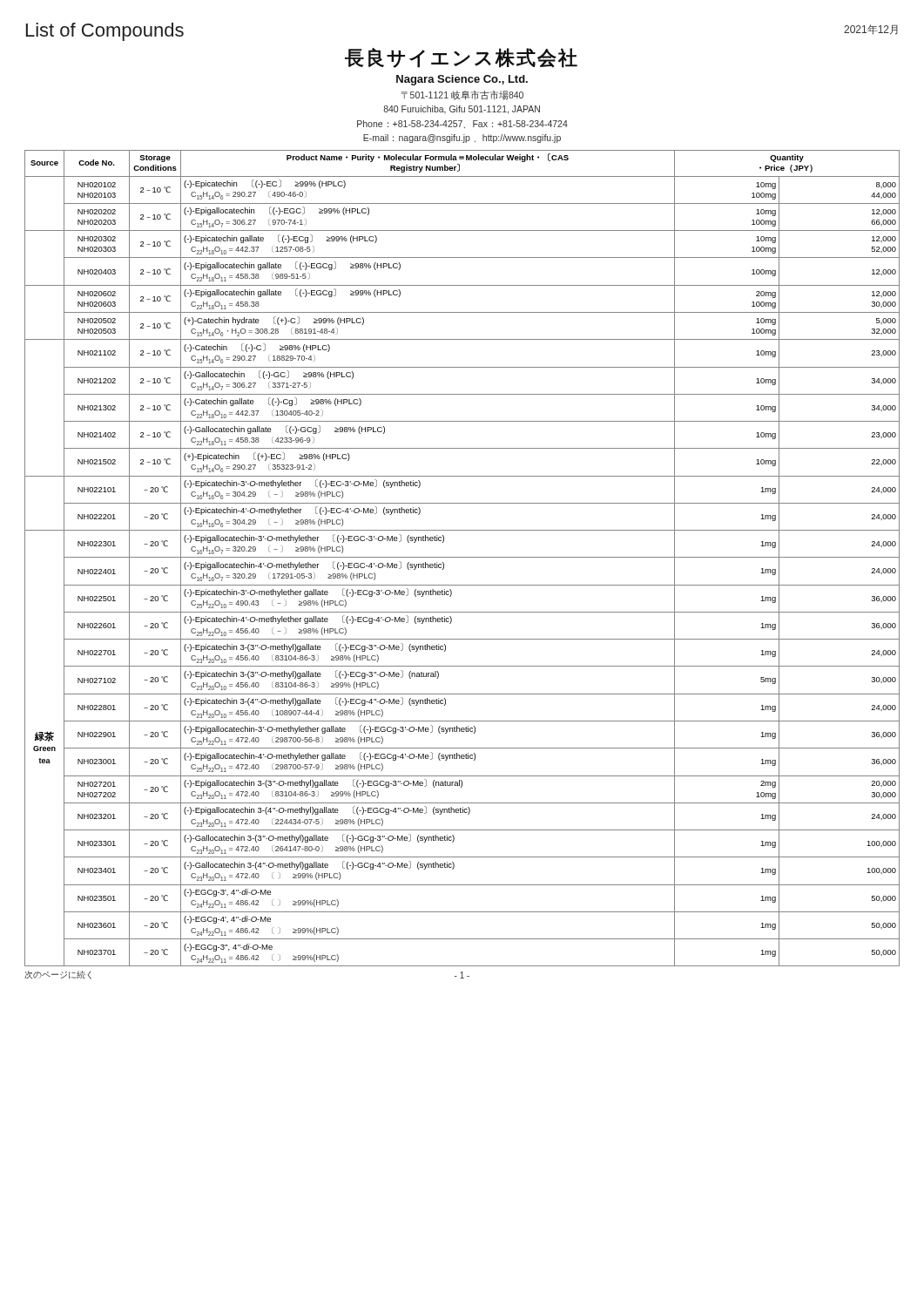Navigate to the element starting "〒501-1121 岐阜市古市場840 840 Furuichiba, Gifu"
The height and width of the screenshot is (1307, 924).
[462, 116]
